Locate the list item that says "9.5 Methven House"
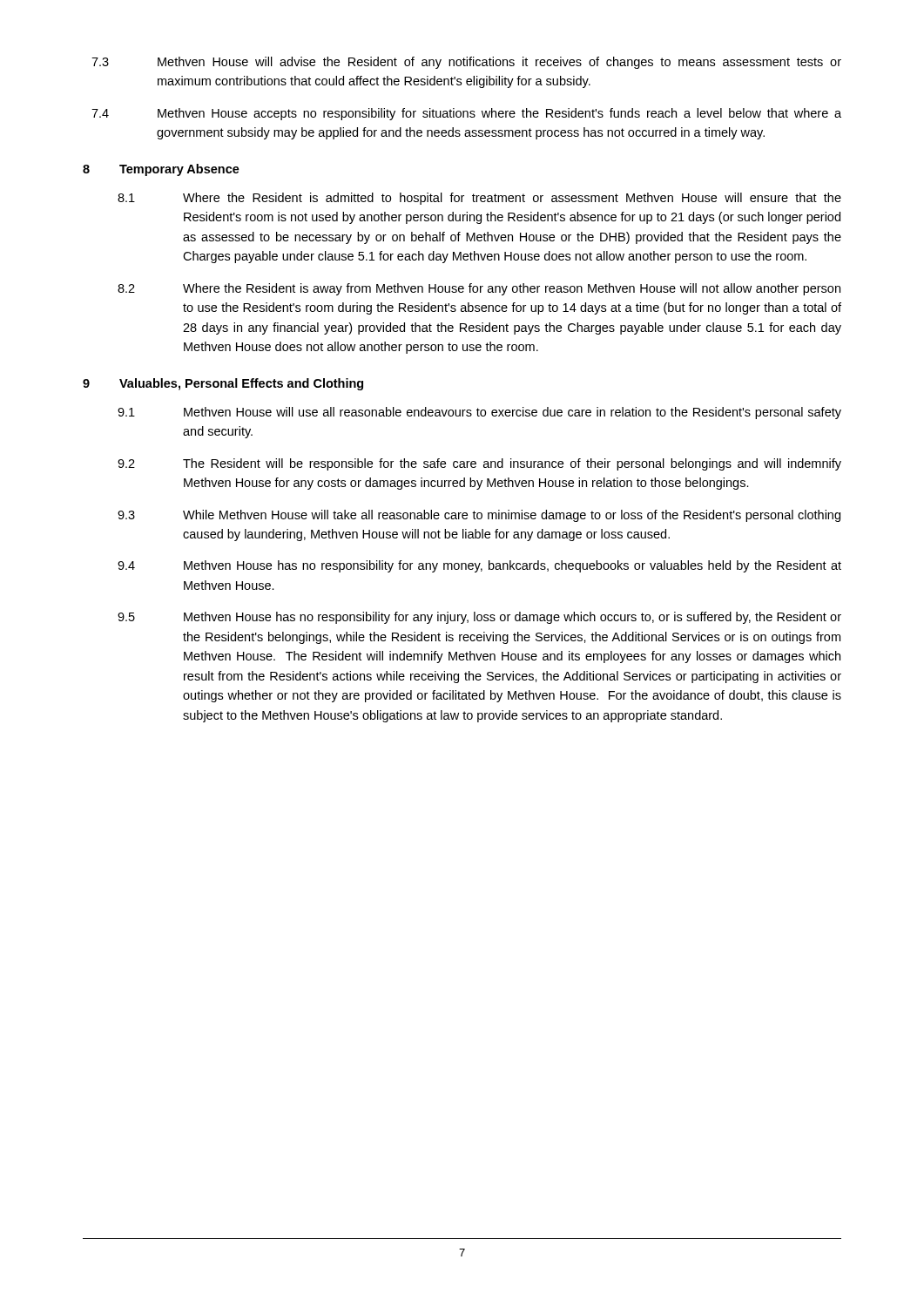The image size is (924, 1307). click(462, 666)
